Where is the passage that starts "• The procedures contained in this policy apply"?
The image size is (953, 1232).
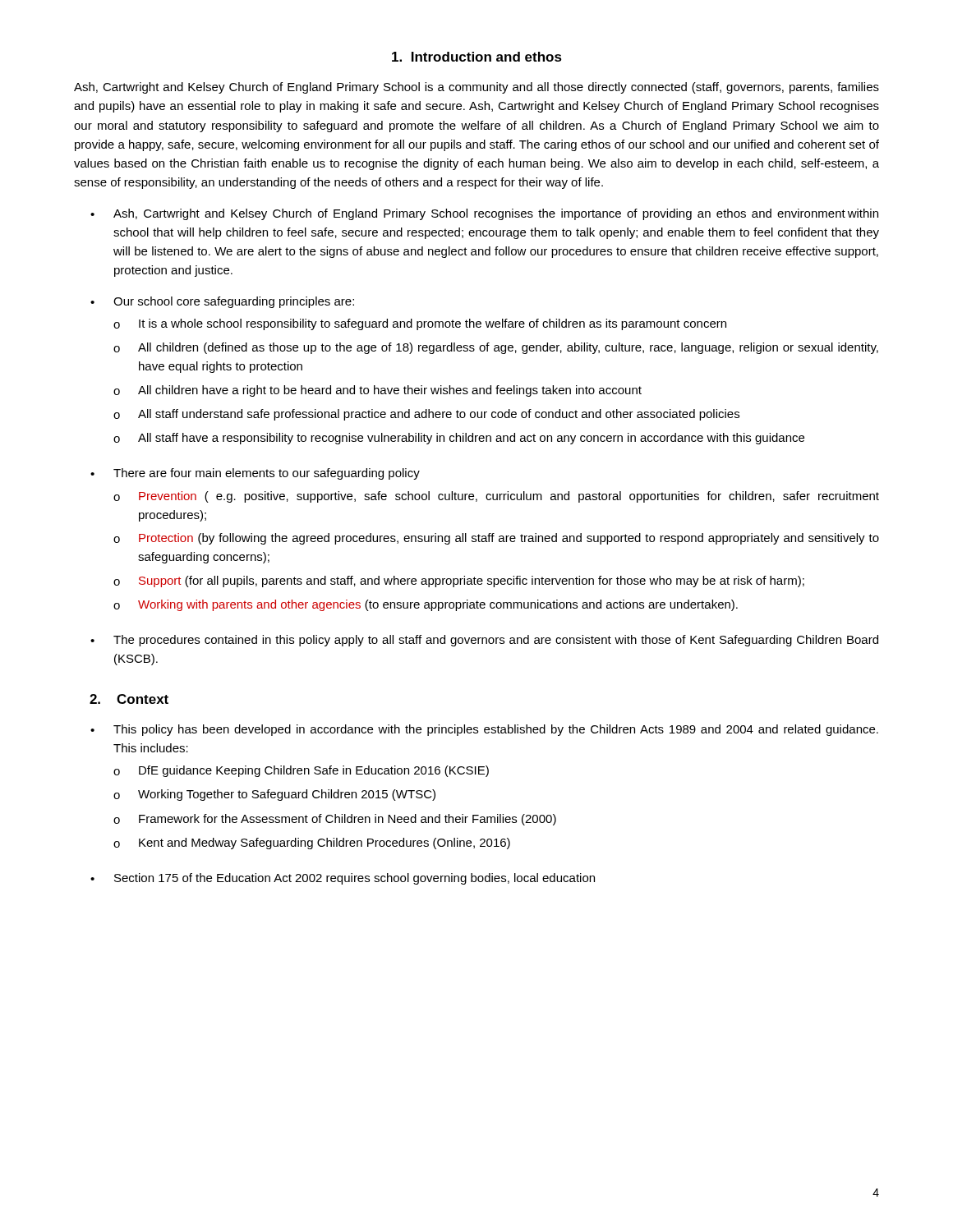485,649
